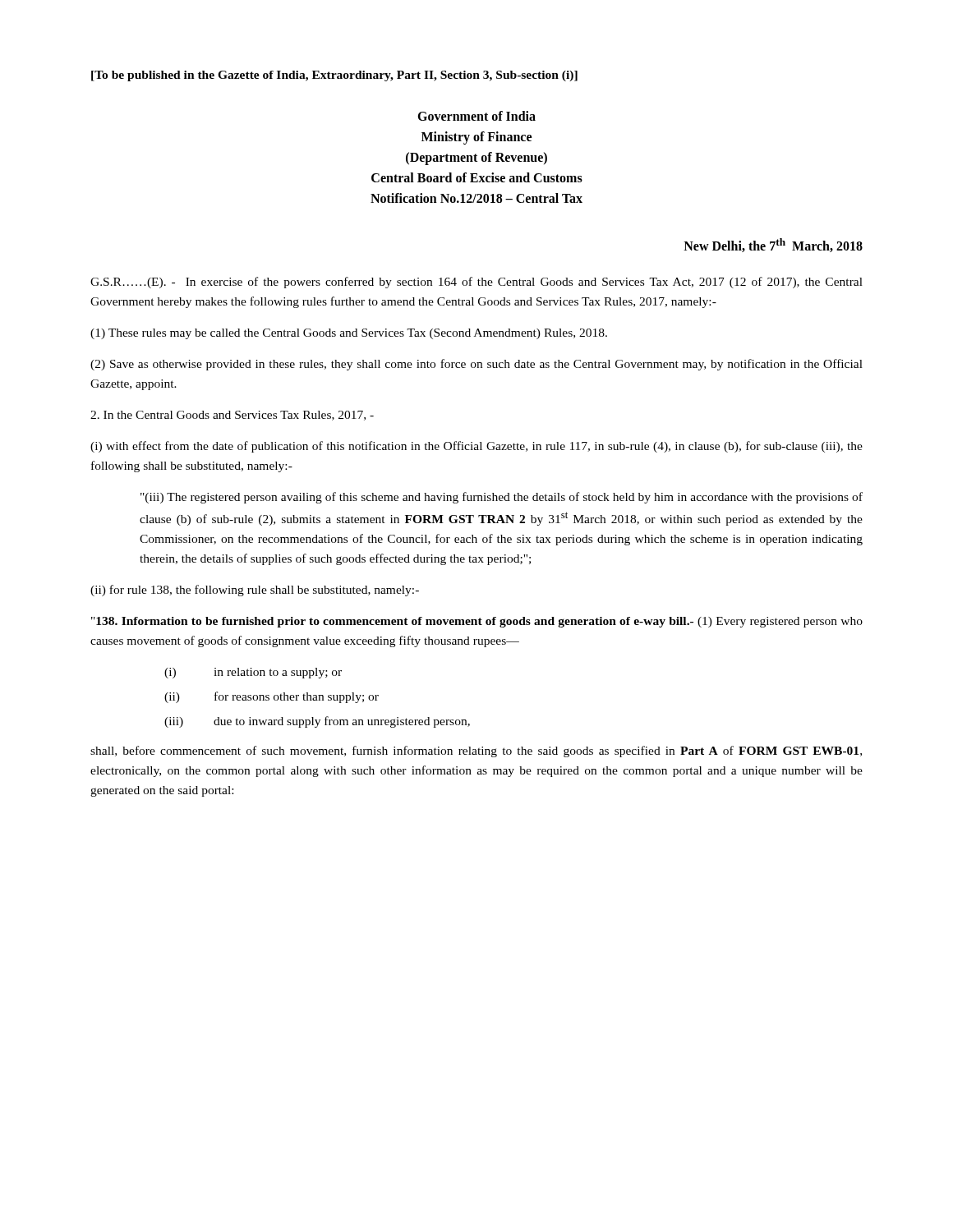Point to the block starting "(i) in relation to a supply; or"
Screen dimensions: 1232x953
253,673
